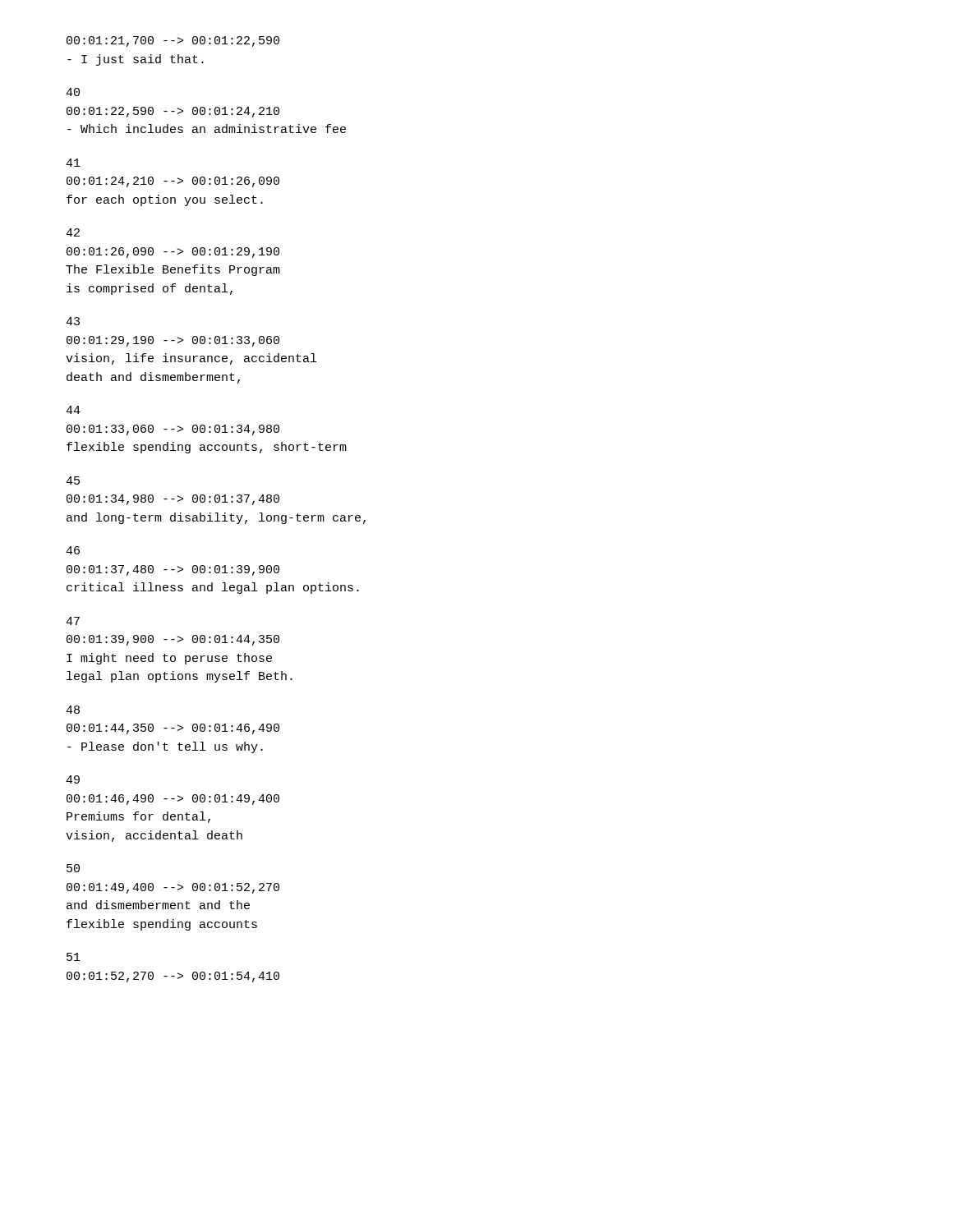Locate the text block containing "40 00:01:22,590 --> 00:01:24,210 -"

tap(73, 92)
